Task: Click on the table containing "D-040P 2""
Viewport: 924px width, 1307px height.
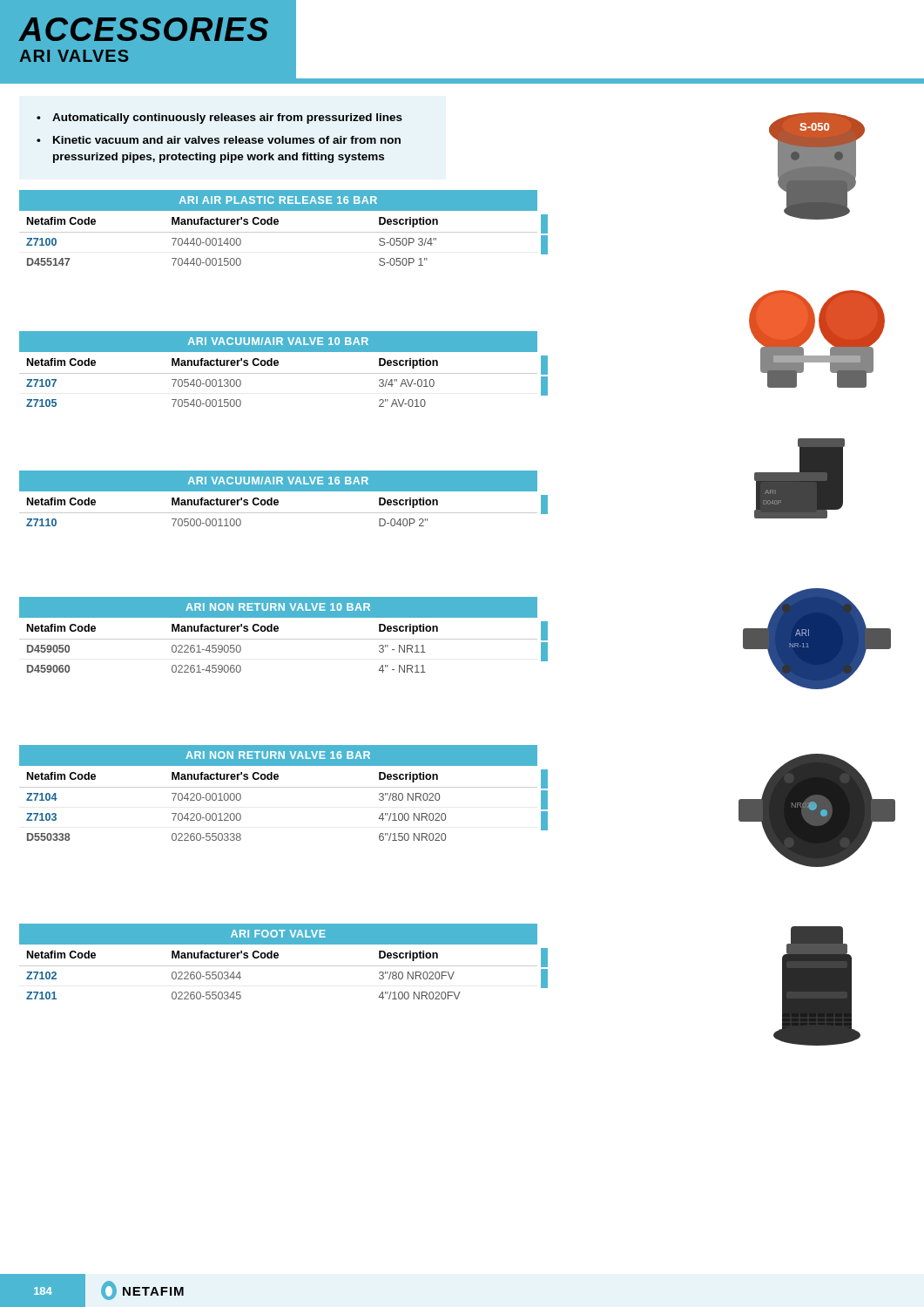Action: point(278,501)
